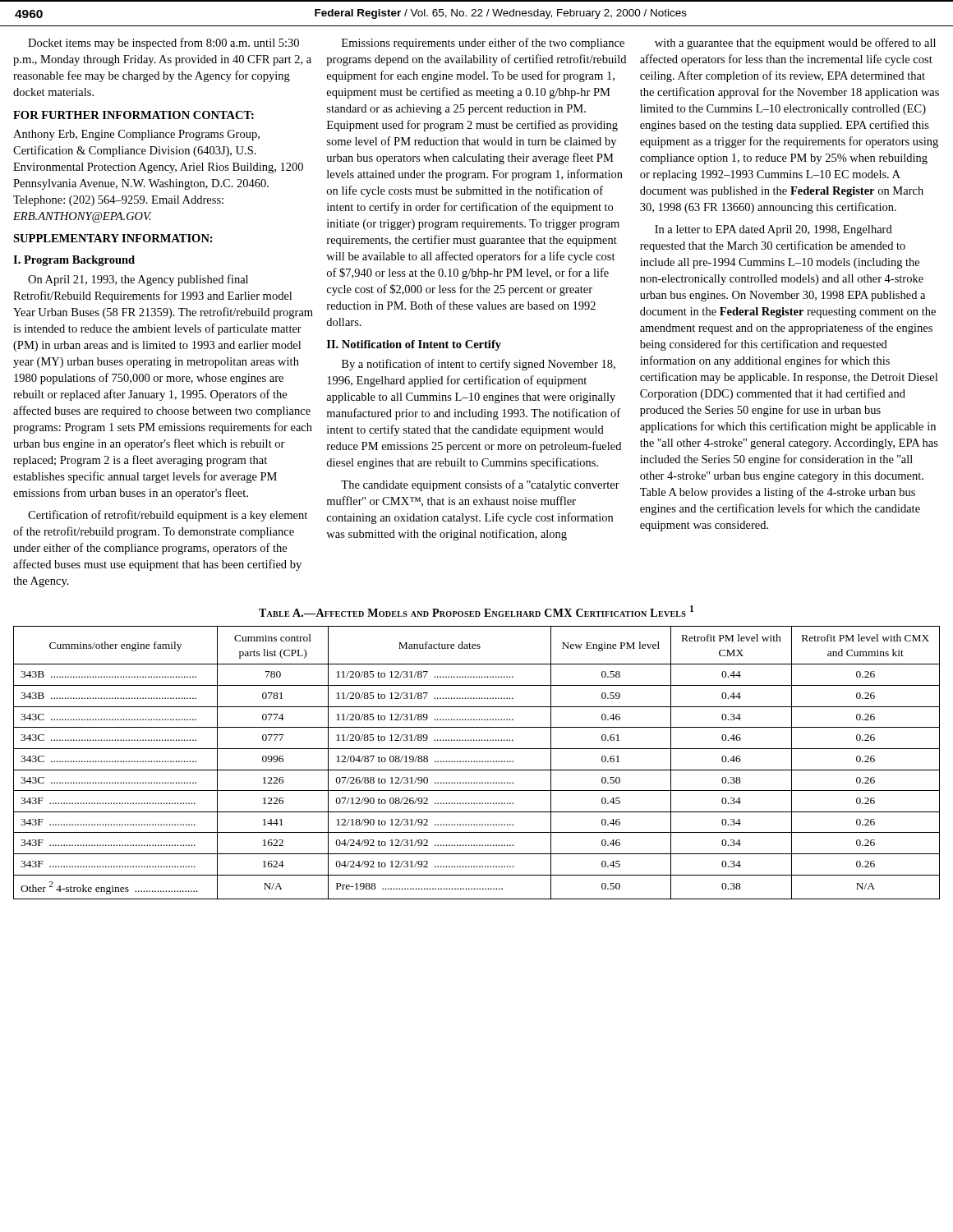Find the region starting "The candidate equipment consists of a"
953x1232 pixels.
click(473, 509)
